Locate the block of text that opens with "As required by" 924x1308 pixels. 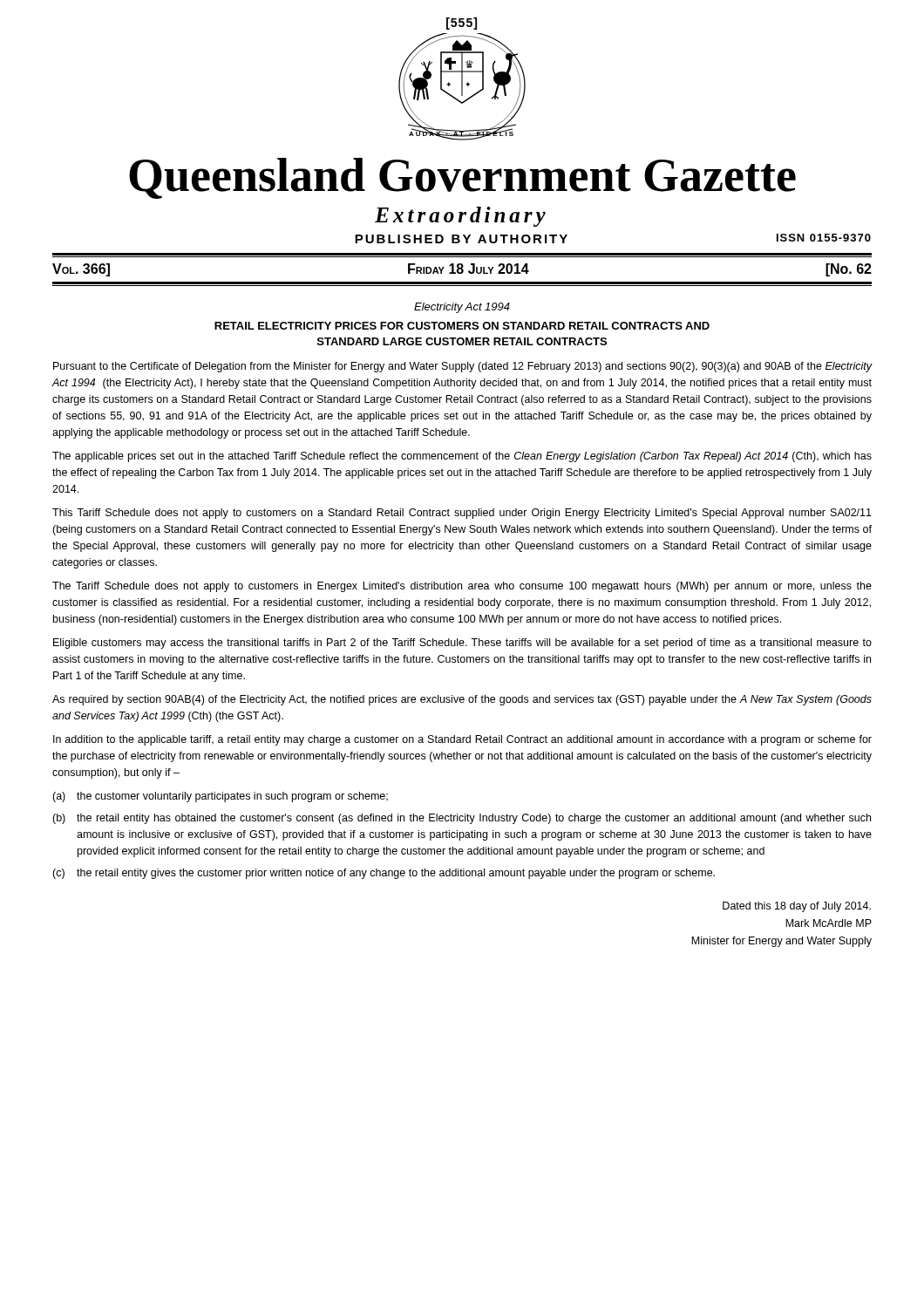(x=462, y=708)
